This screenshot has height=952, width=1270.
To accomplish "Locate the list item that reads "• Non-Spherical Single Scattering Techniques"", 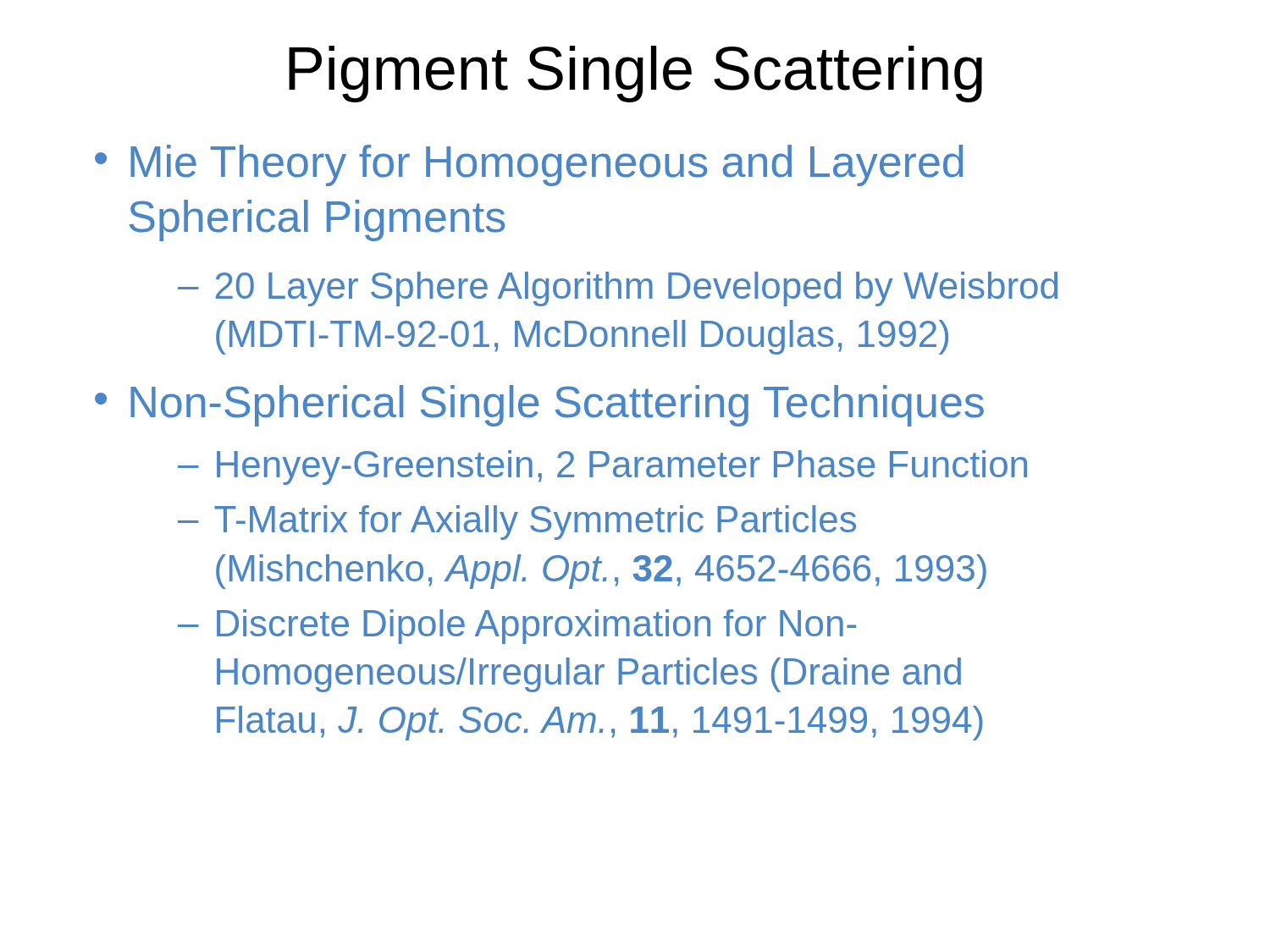I will 539,403.
